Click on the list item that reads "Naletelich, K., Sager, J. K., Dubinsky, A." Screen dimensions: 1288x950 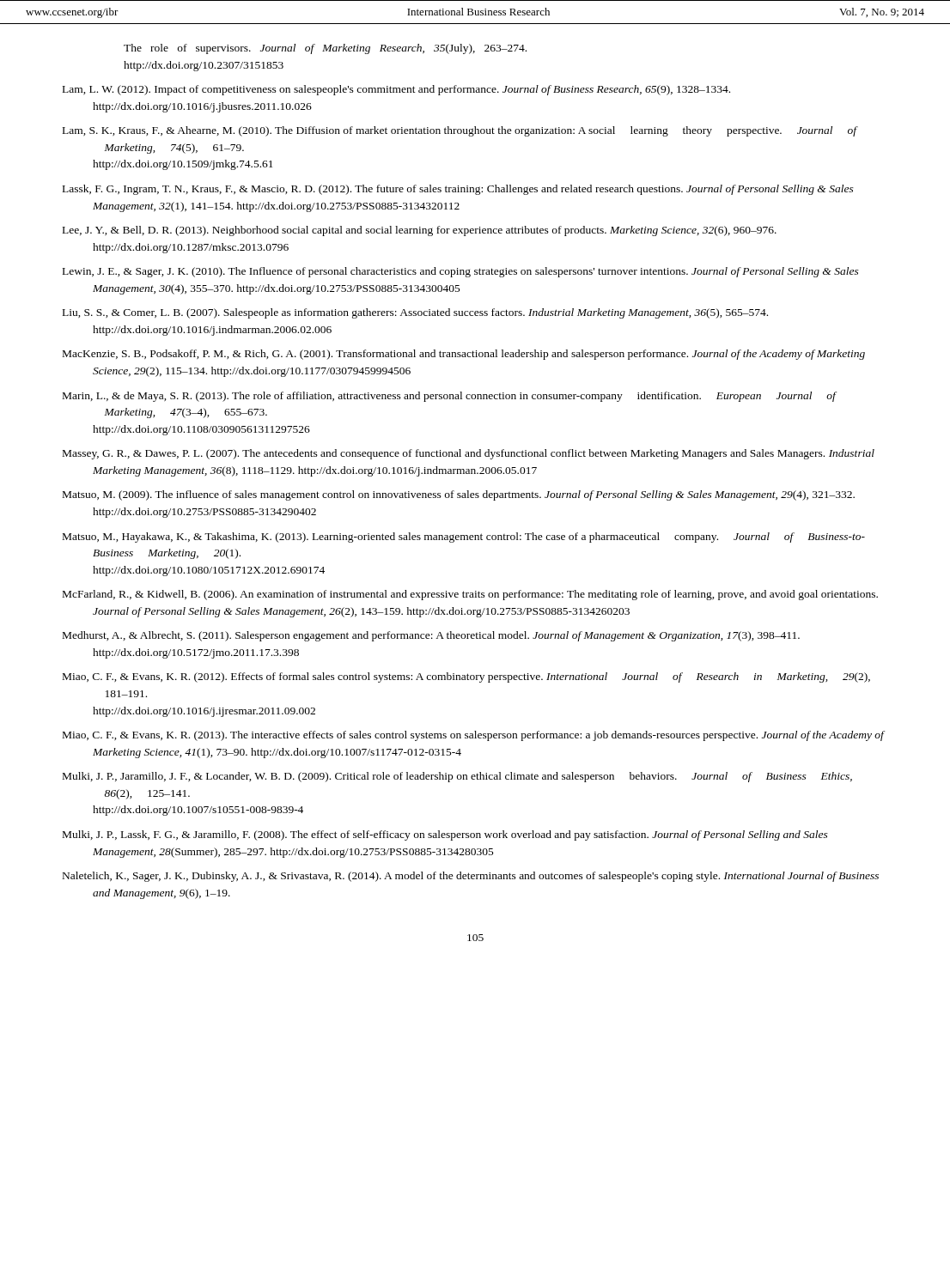pos(470,884)
